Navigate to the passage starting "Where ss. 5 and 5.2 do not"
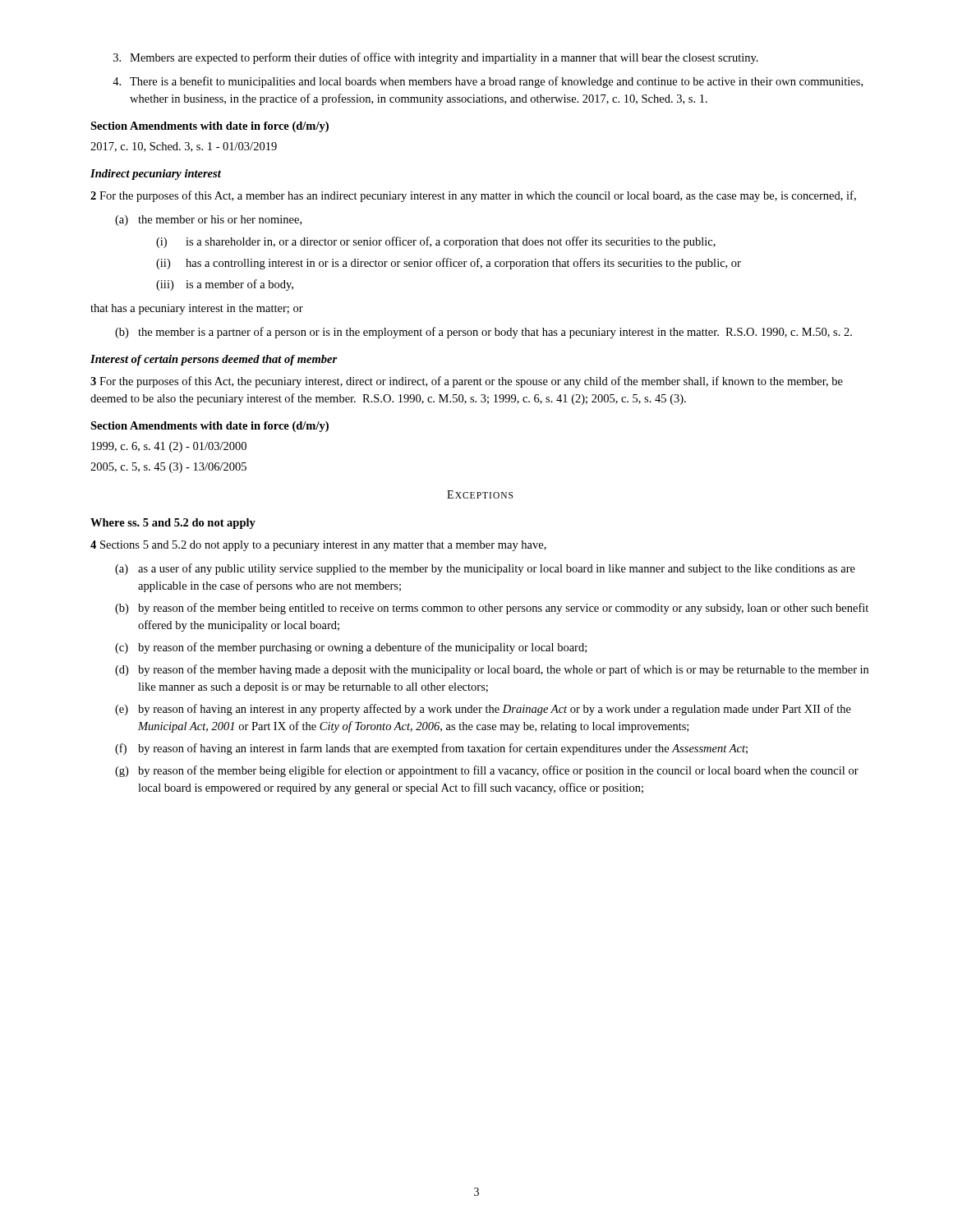The image size is (953, 1232). pos(173,522)
